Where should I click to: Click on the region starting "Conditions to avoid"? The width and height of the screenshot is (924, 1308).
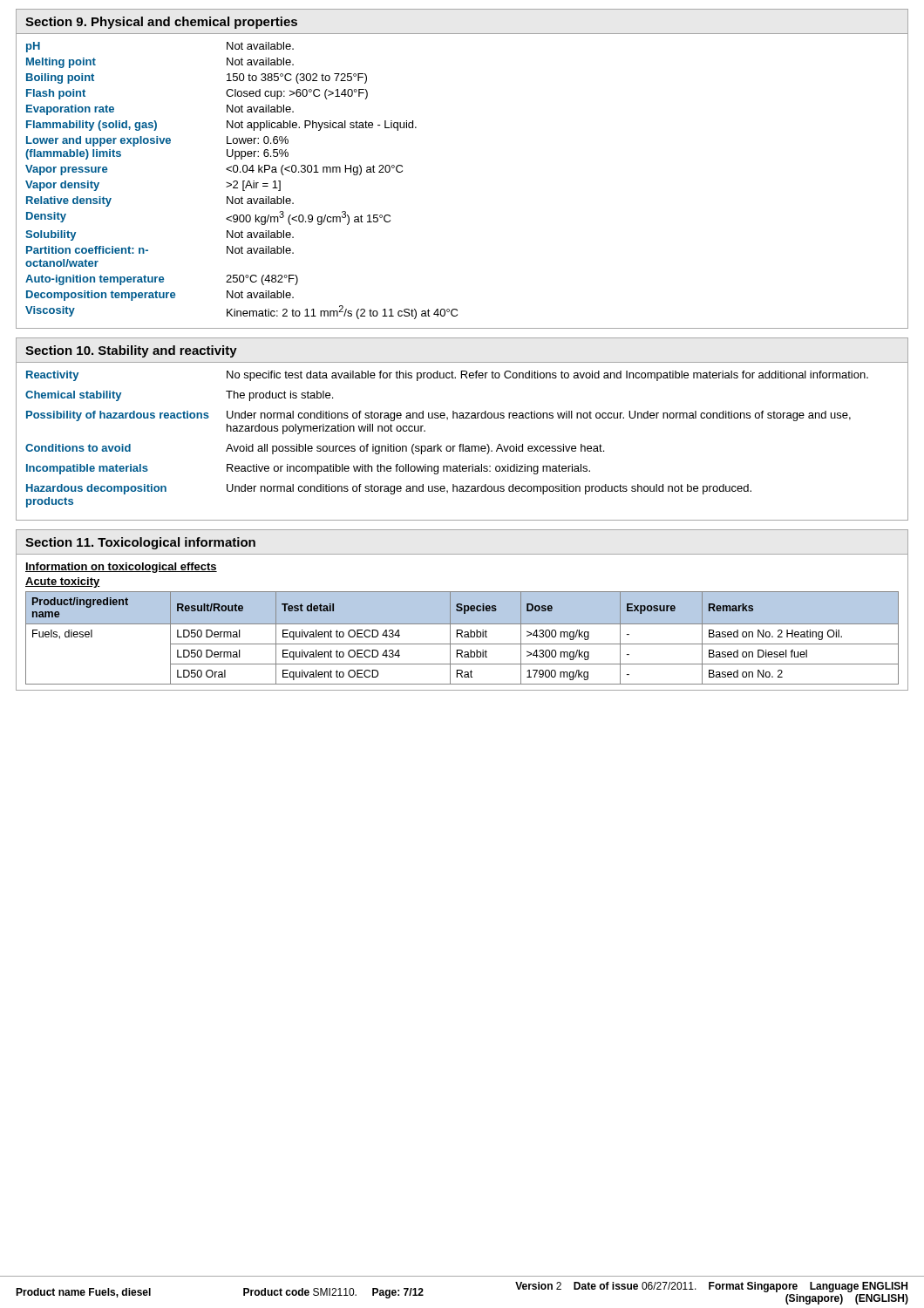pyautogui.click(x=462, y=447)
